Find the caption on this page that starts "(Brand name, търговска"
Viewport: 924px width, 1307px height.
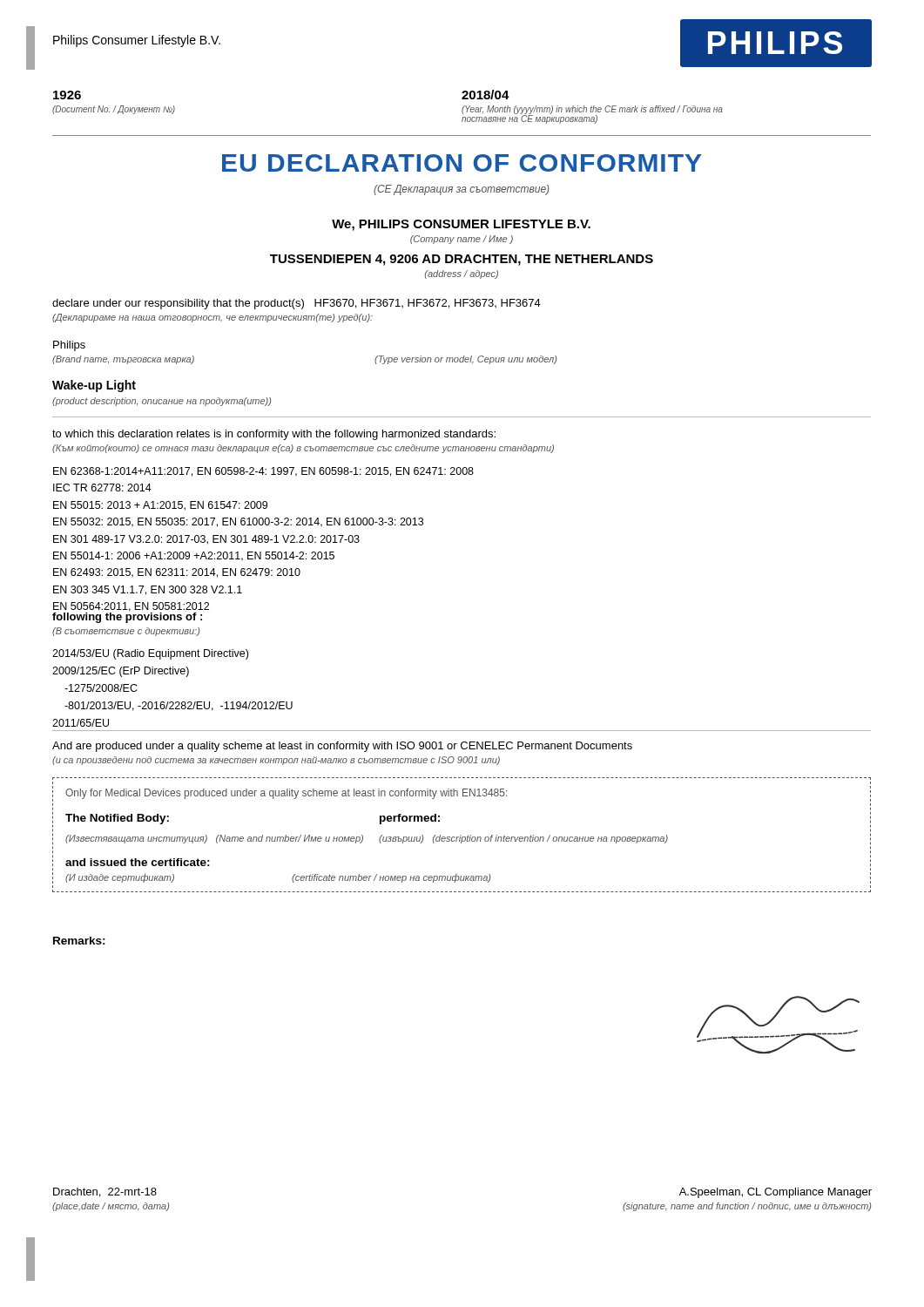pos(123,359)
